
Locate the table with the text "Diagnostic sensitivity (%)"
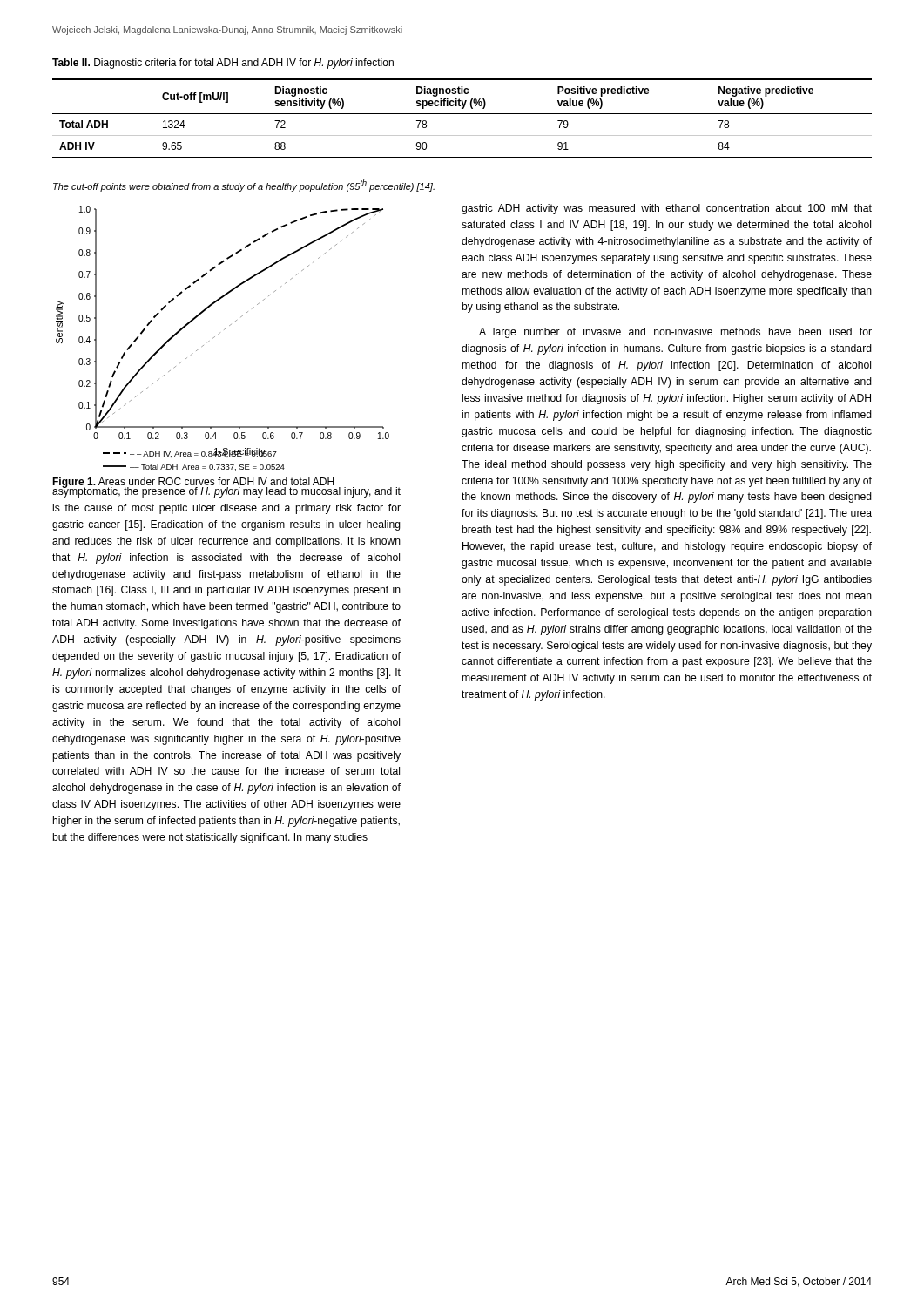tap(462, 118)
